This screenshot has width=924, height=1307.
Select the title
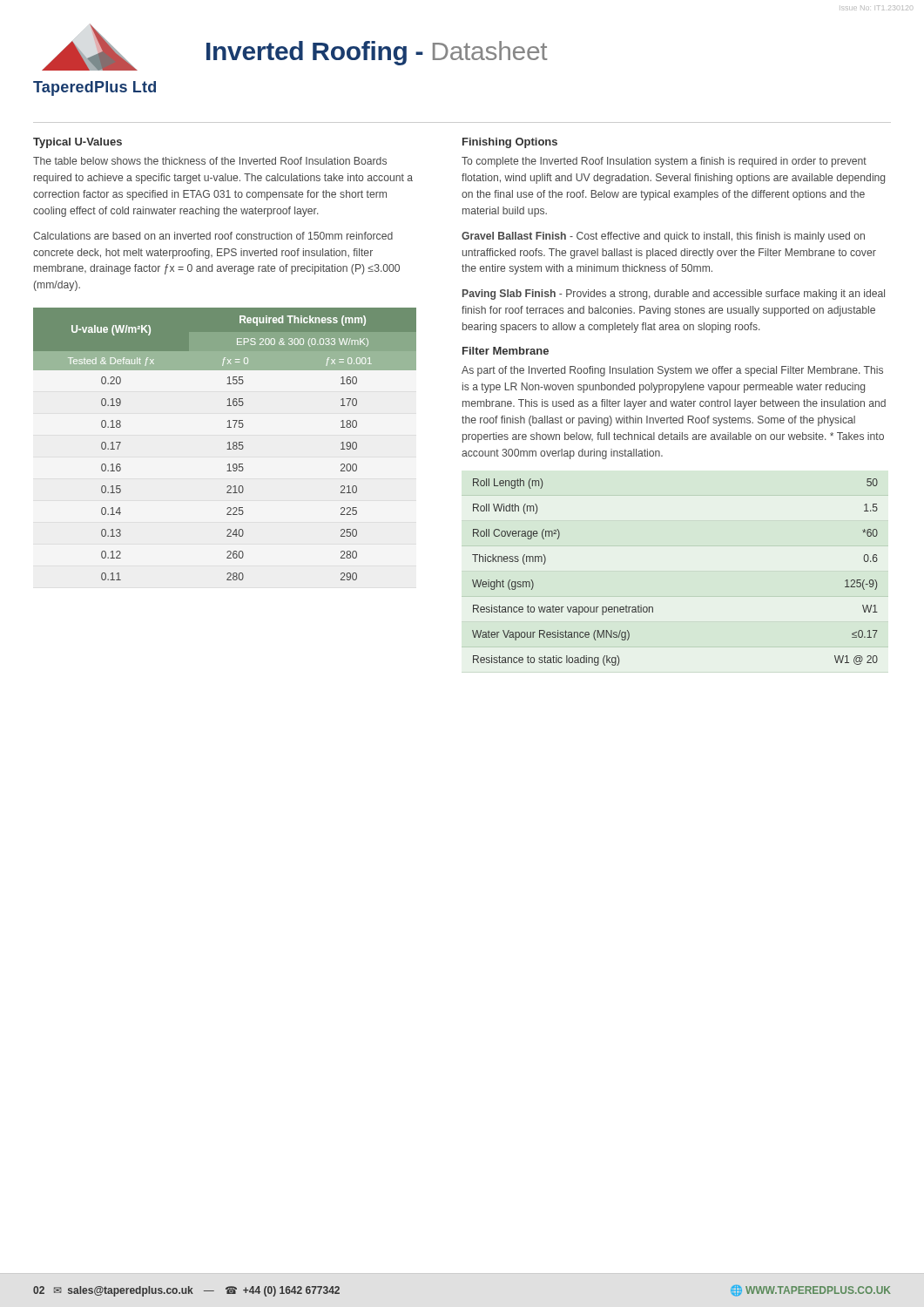coord(376,51)
